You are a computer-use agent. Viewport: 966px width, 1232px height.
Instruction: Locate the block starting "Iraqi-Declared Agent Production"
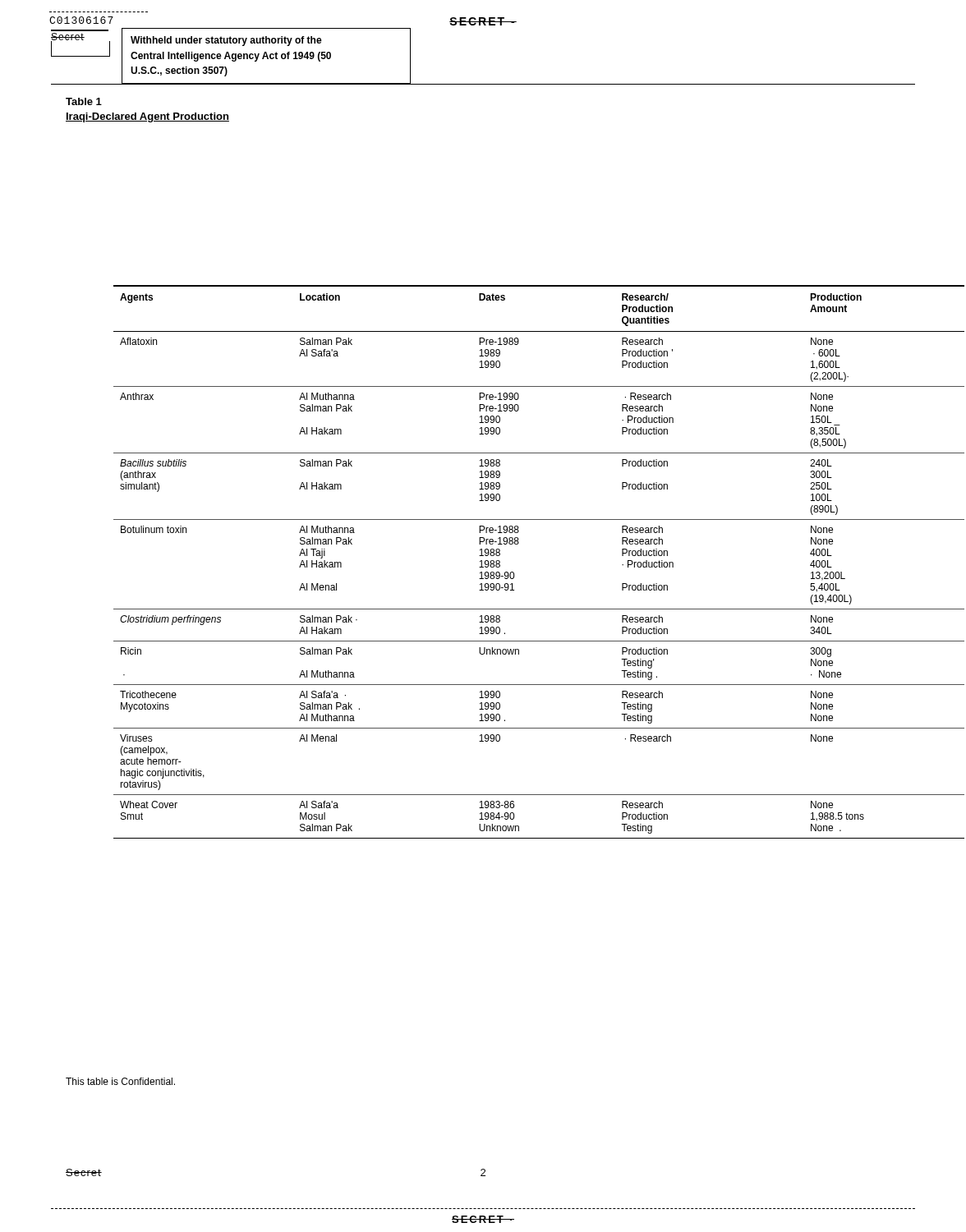147,116
